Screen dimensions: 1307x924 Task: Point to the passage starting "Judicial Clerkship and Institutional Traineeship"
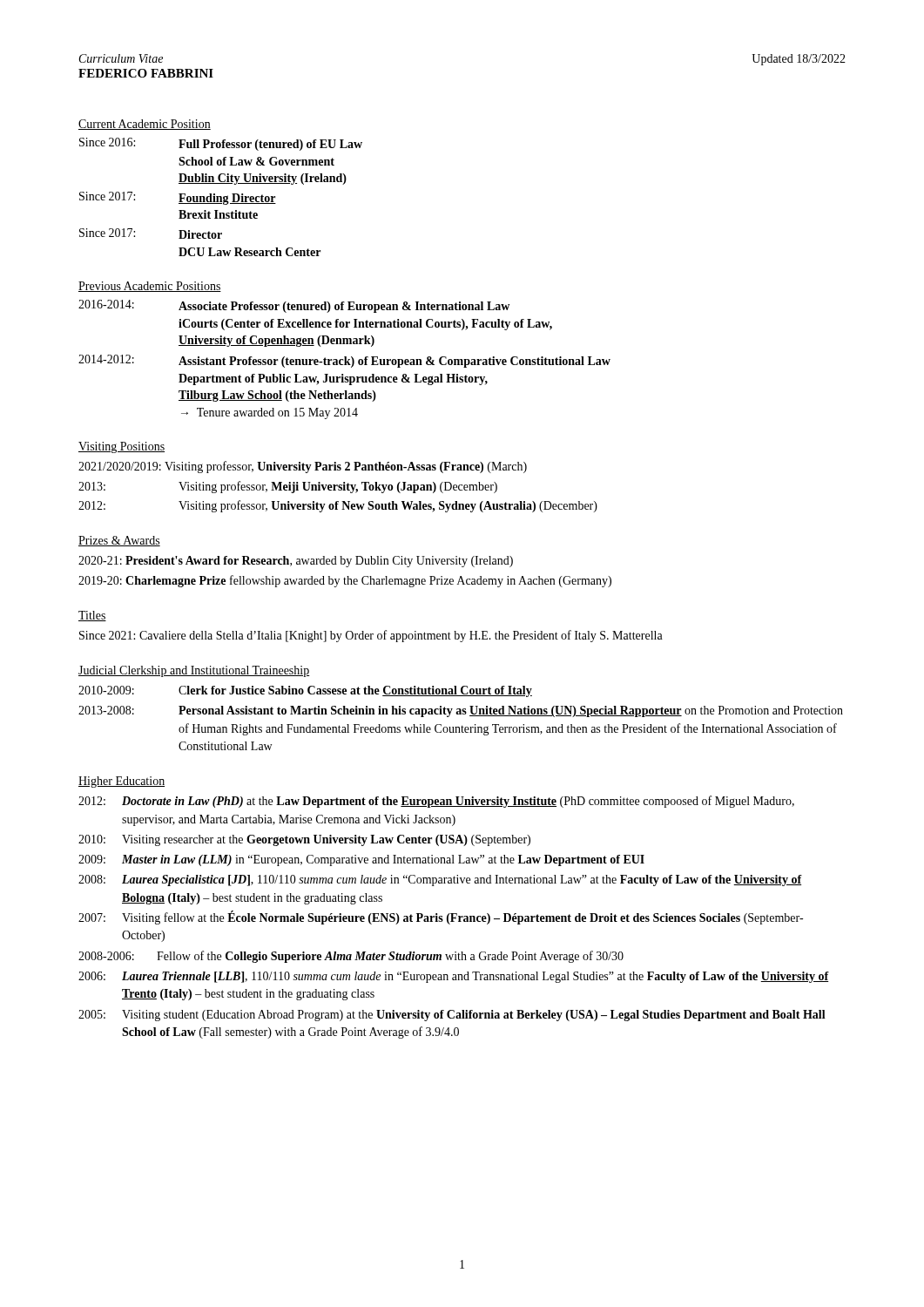(194, 671)
